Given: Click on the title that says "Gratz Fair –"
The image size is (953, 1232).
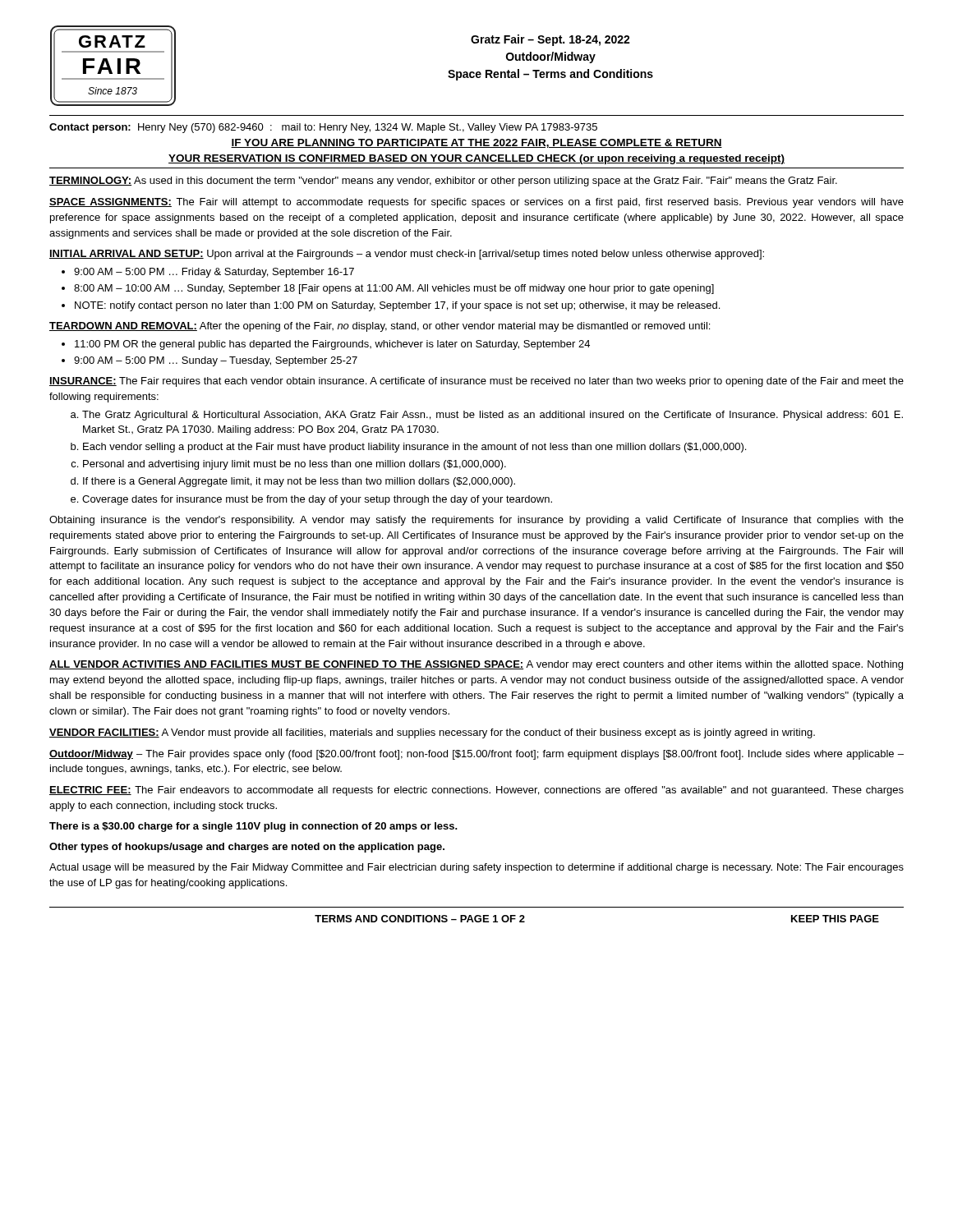Looking at the screenshot, I should pos(550,57).
